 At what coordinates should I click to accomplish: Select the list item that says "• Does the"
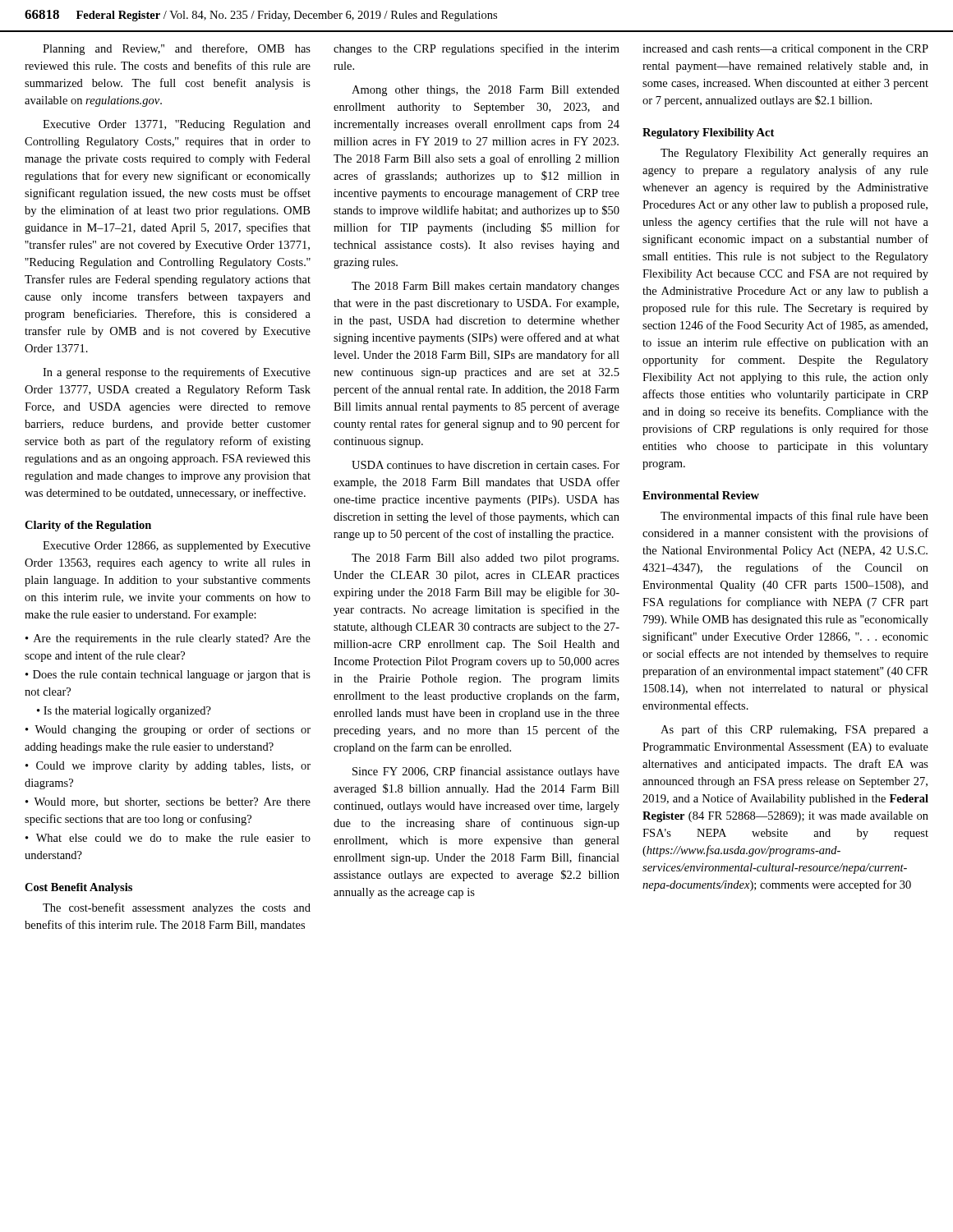(x=168, y=683)
